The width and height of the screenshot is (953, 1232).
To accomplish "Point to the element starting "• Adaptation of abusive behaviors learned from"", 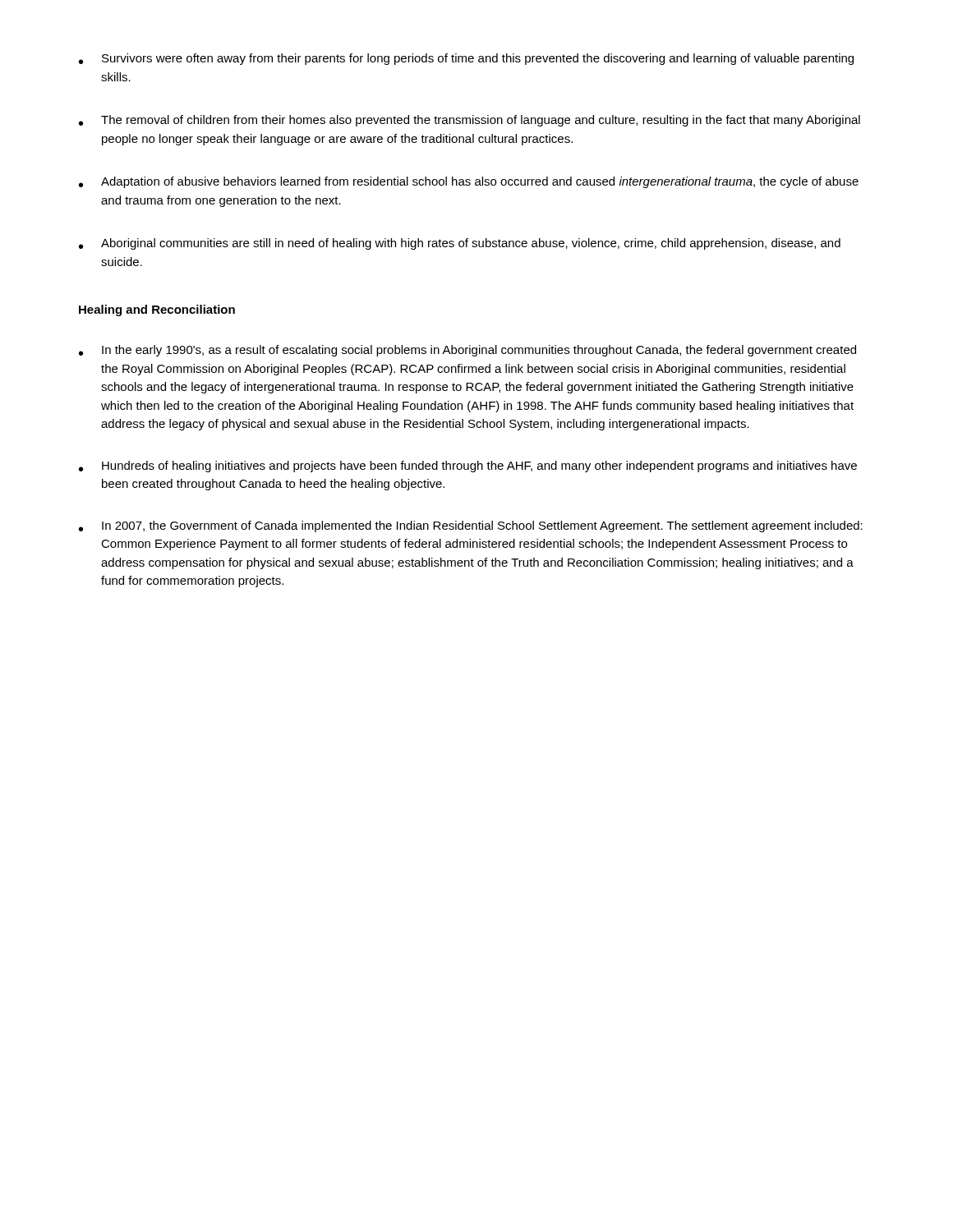I will pos(476,191).
